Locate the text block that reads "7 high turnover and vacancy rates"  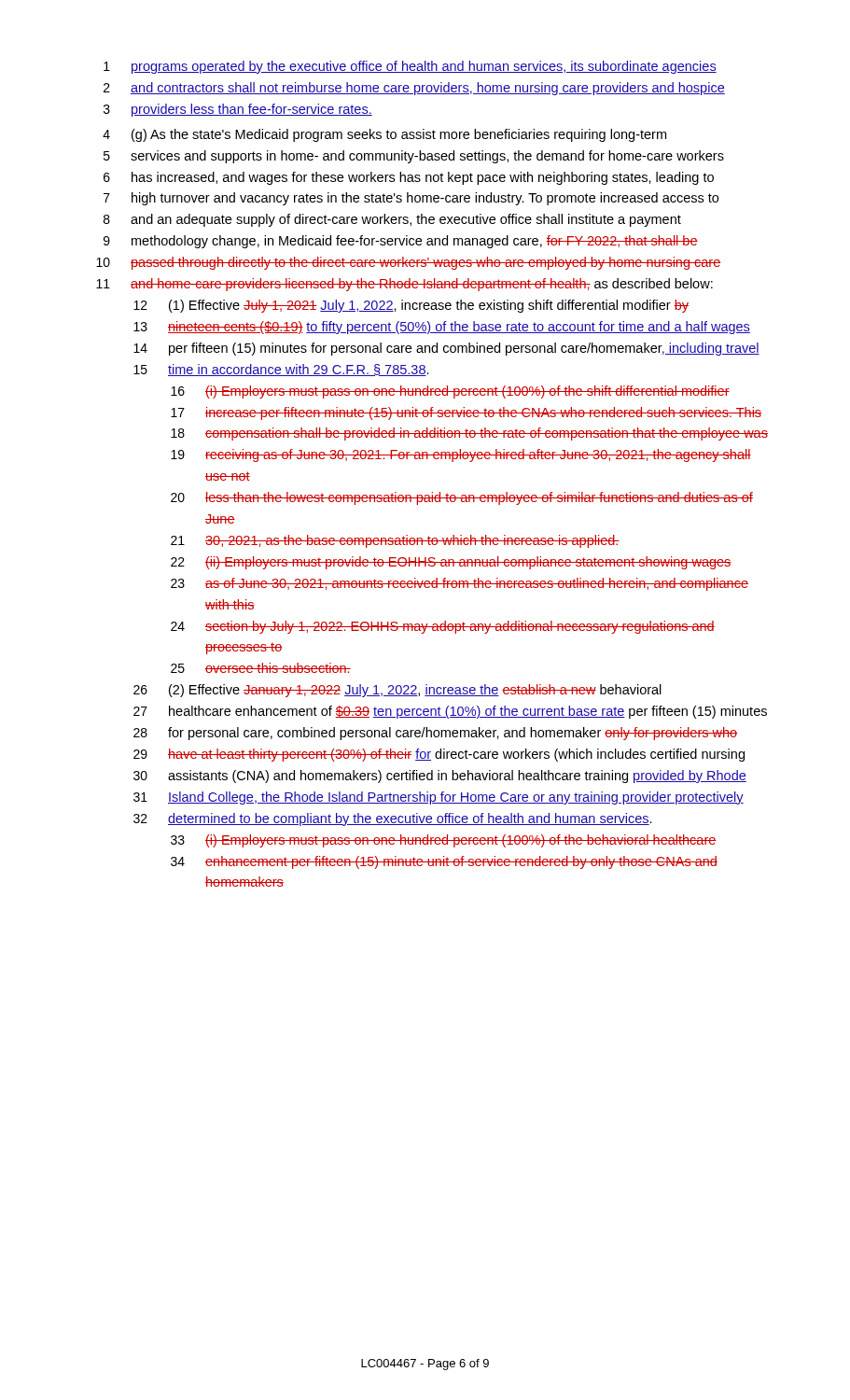[x=425, y=199]
